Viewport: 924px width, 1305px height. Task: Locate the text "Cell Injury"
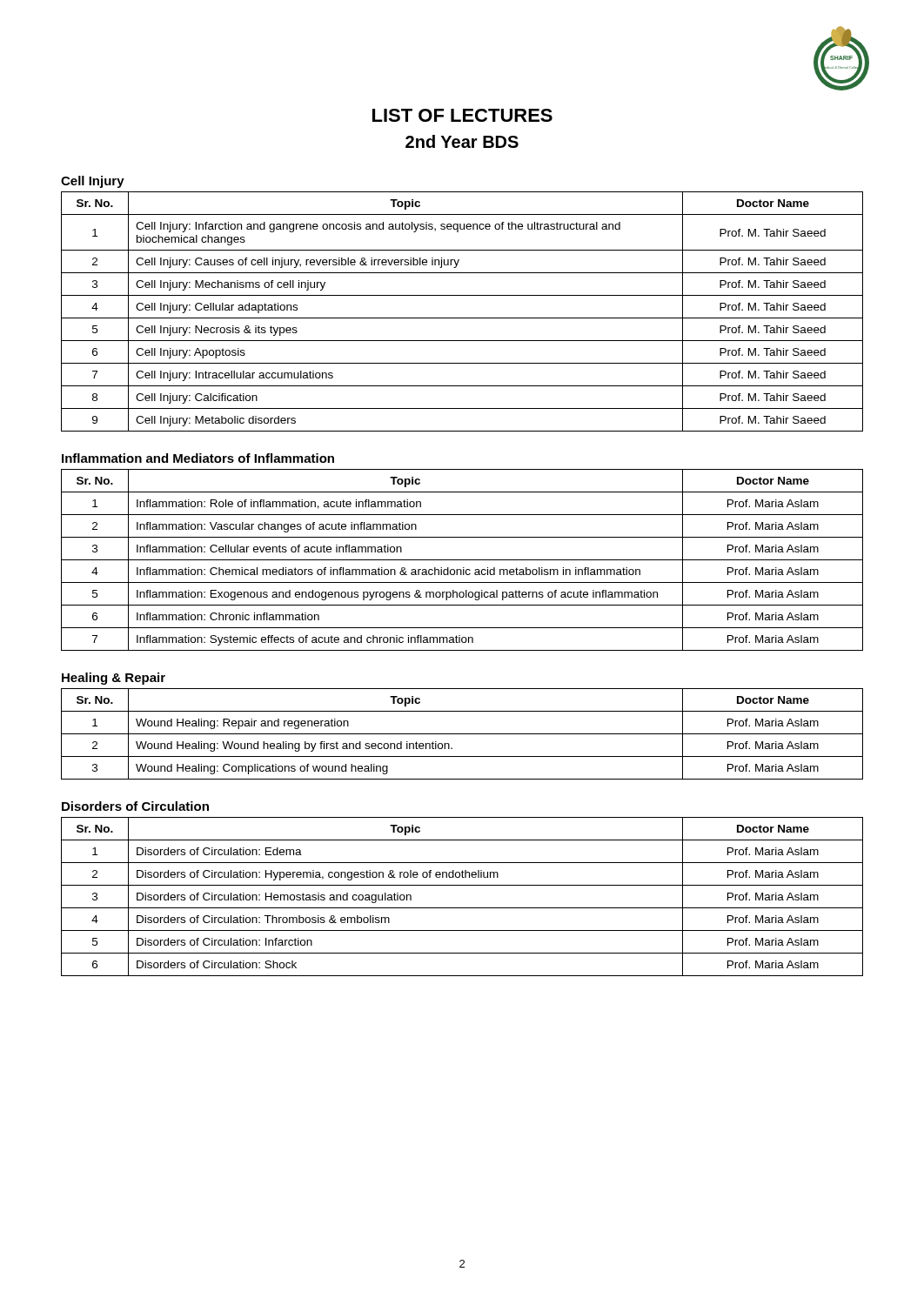(92, 181)
